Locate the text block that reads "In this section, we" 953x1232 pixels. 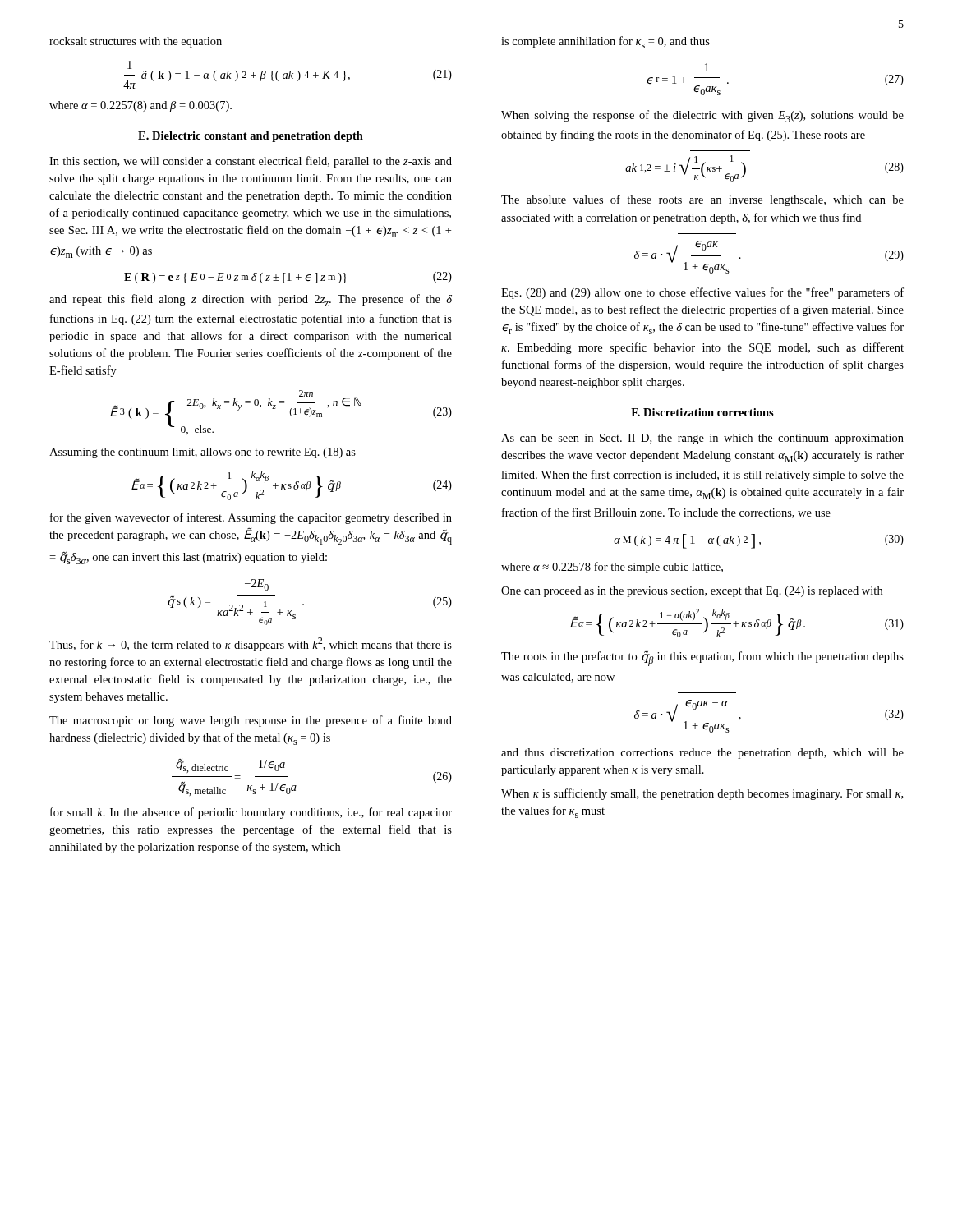[251, 207]
